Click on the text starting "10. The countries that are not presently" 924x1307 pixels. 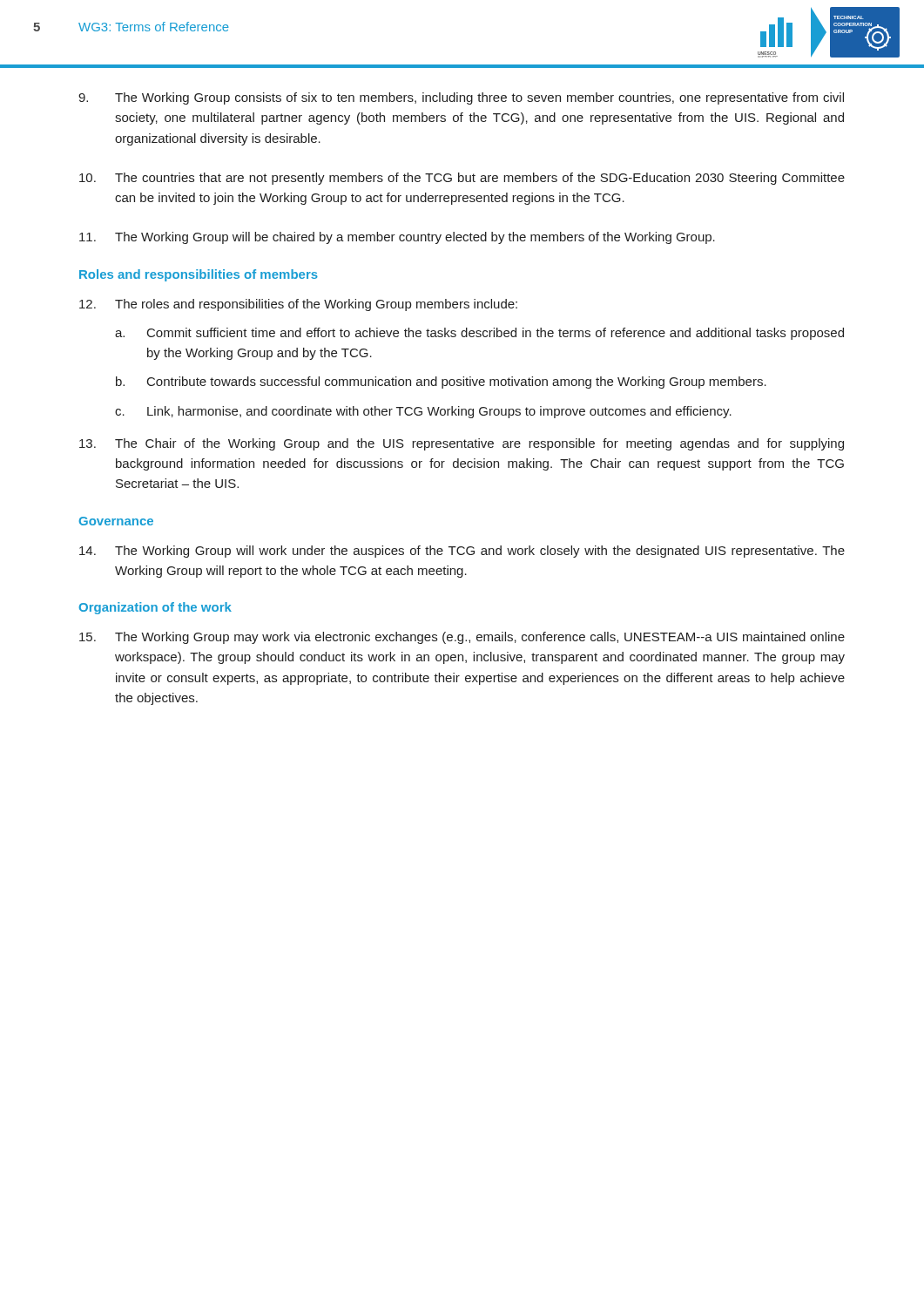point(462,187)
